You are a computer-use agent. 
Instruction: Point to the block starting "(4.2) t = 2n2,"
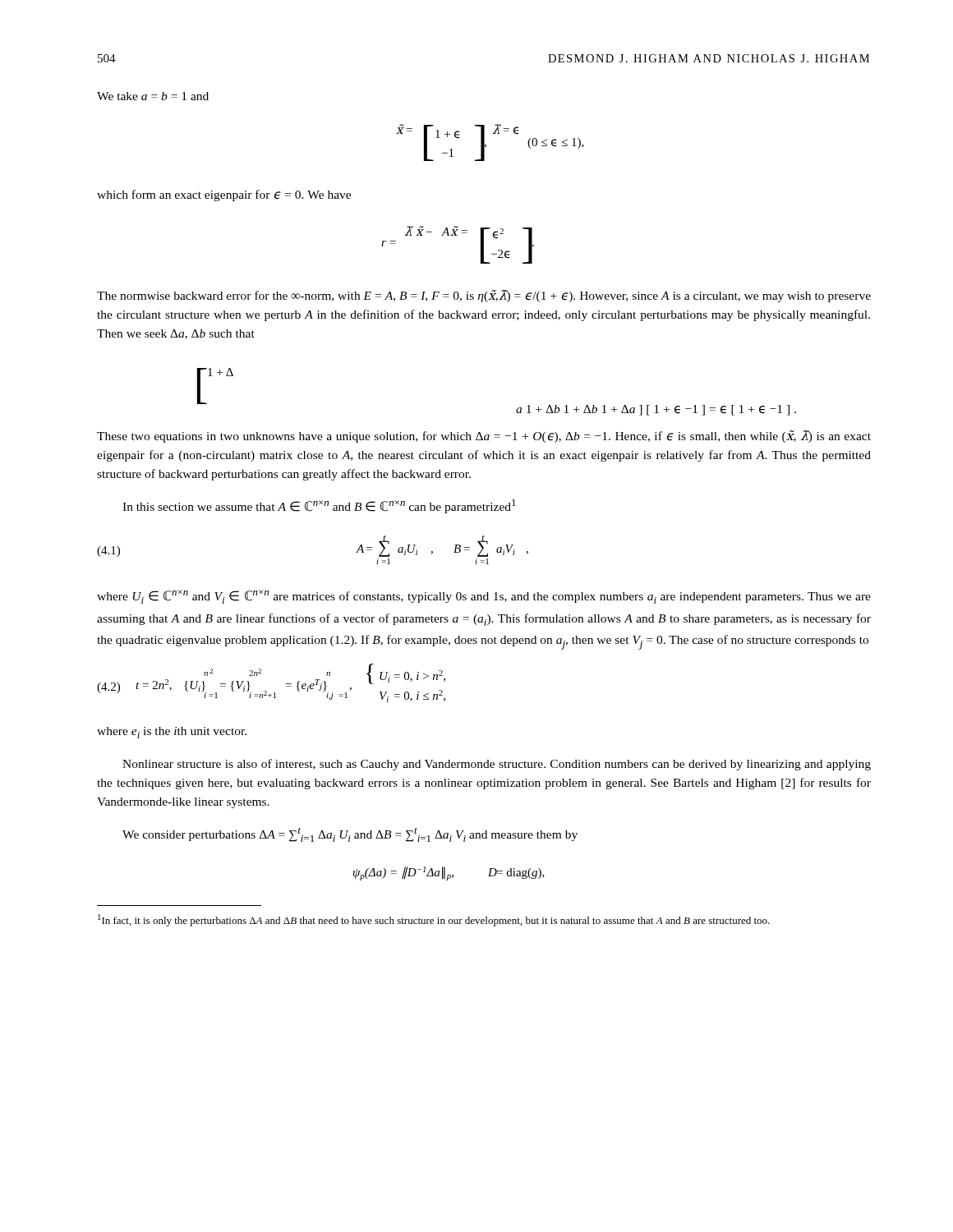[x=363, y=687]
